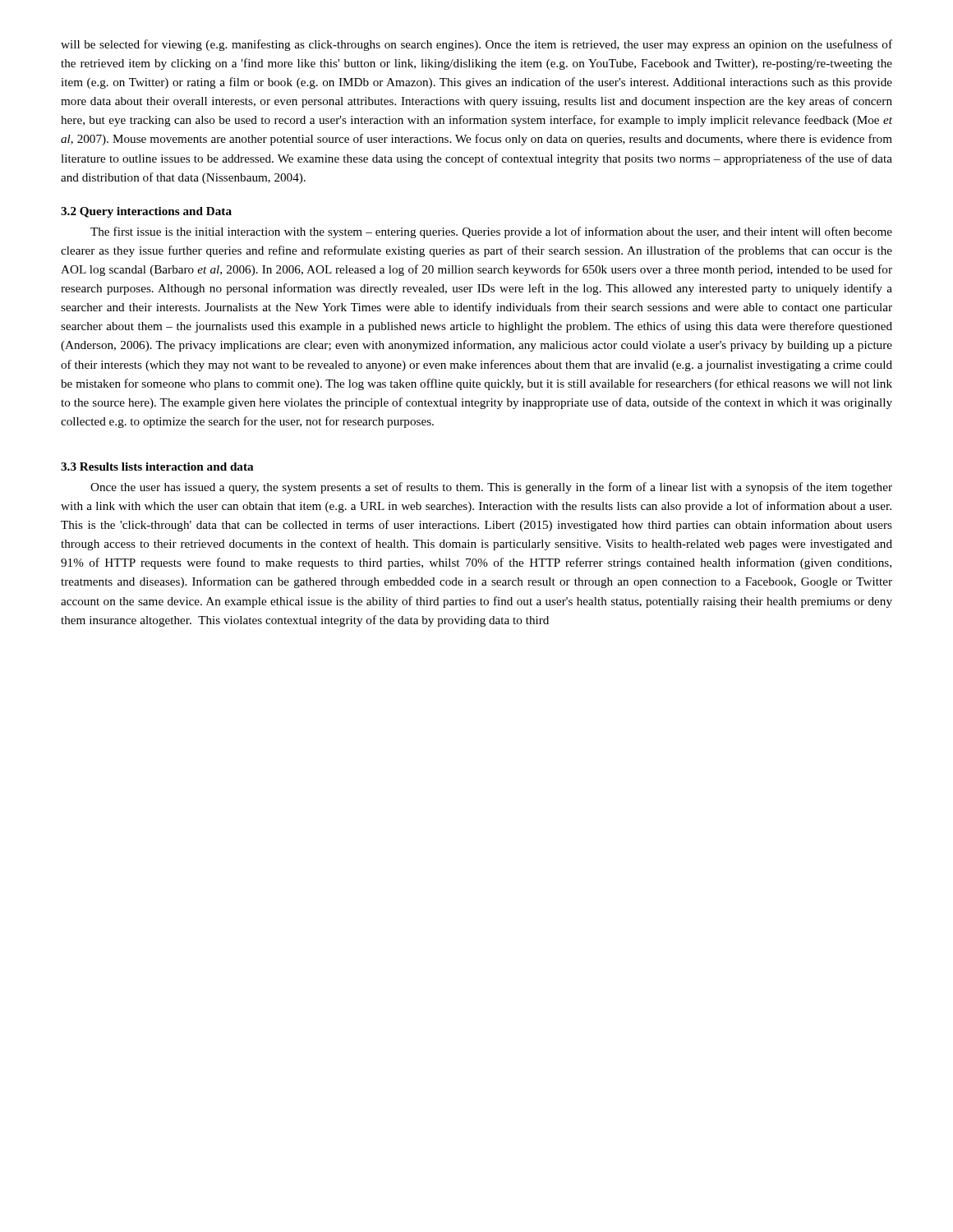953x1232 pixels.
Task: Select the section header that reads "3.2 Query interactions and Data"
Action: pos(146,210)
